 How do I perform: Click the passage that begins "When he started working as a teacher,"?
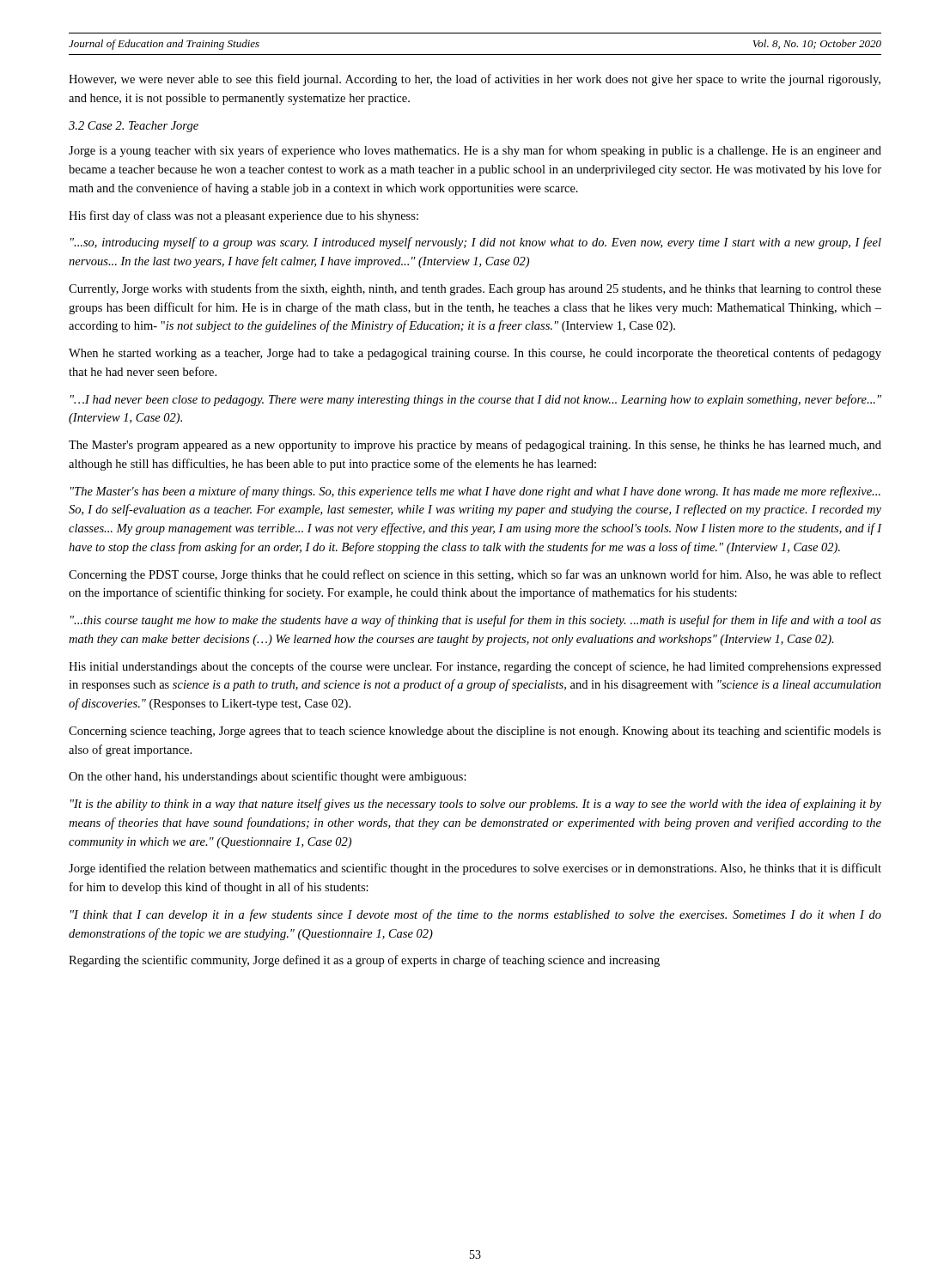[475, 363]
